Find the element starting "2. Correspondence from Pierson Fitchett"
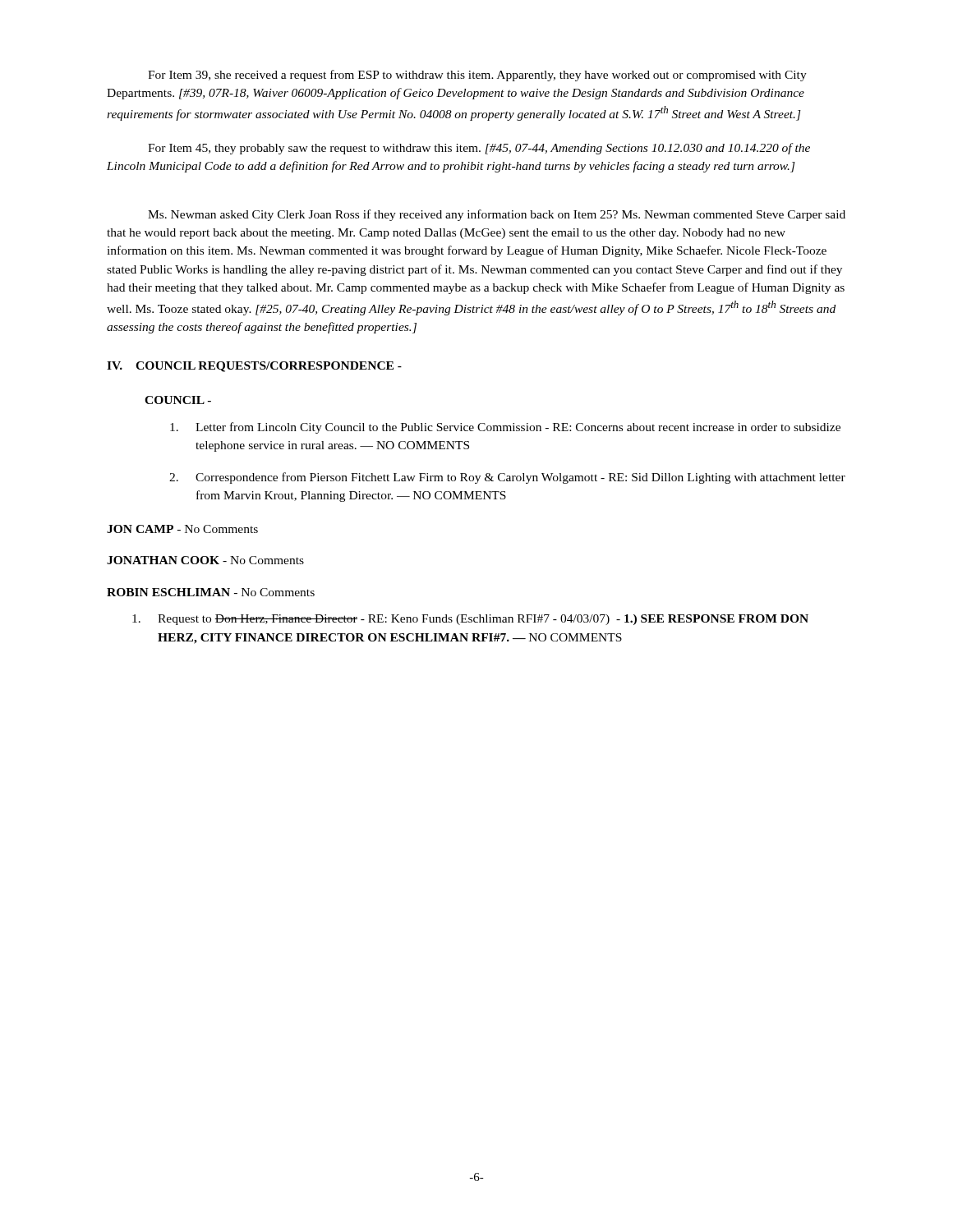The height and width of the screenshot is (1232, 953). pos(508,486)
